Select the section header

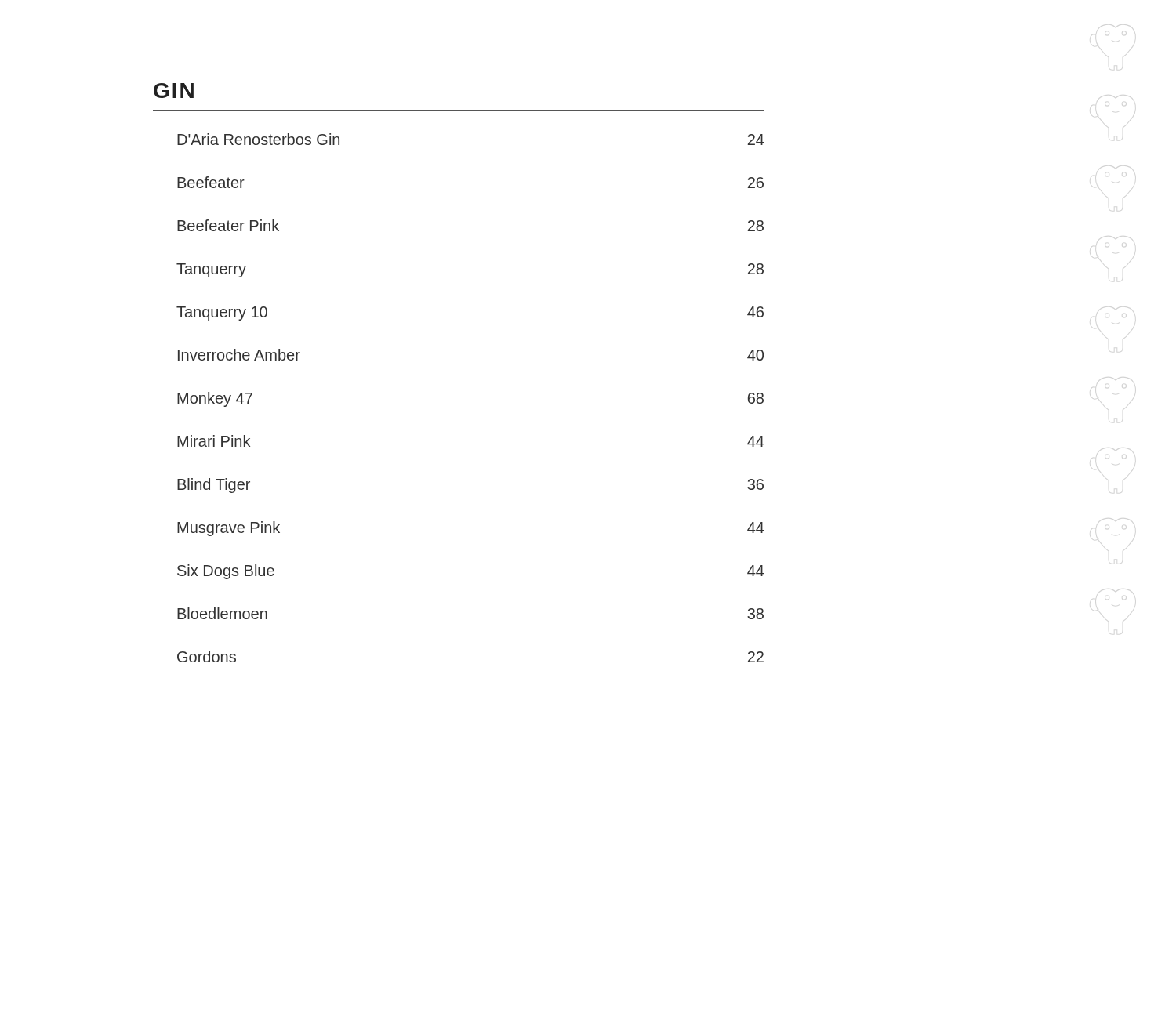pyautogui.click(x=459, y=94)
